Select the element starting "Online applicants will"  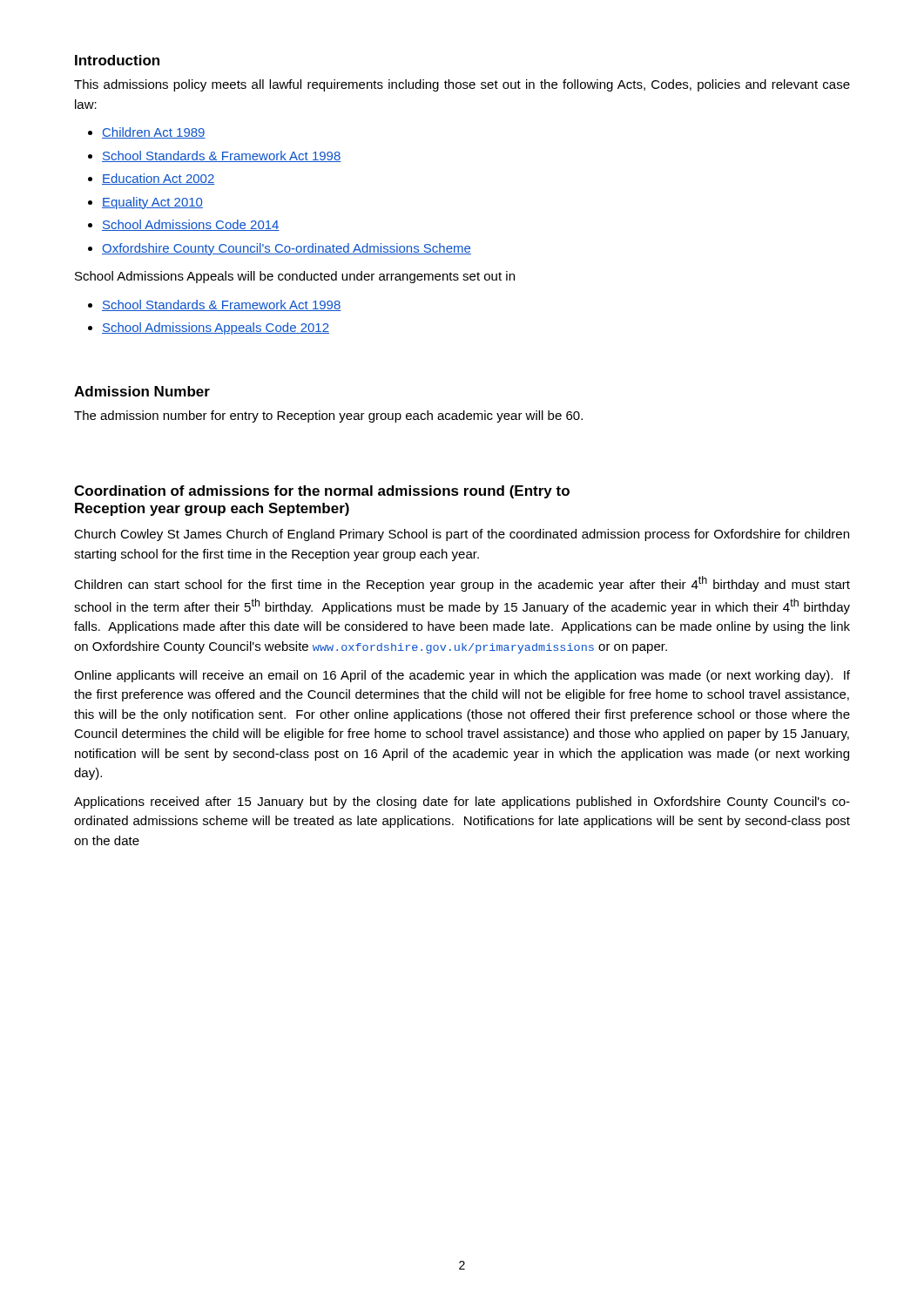click(462, 724)
